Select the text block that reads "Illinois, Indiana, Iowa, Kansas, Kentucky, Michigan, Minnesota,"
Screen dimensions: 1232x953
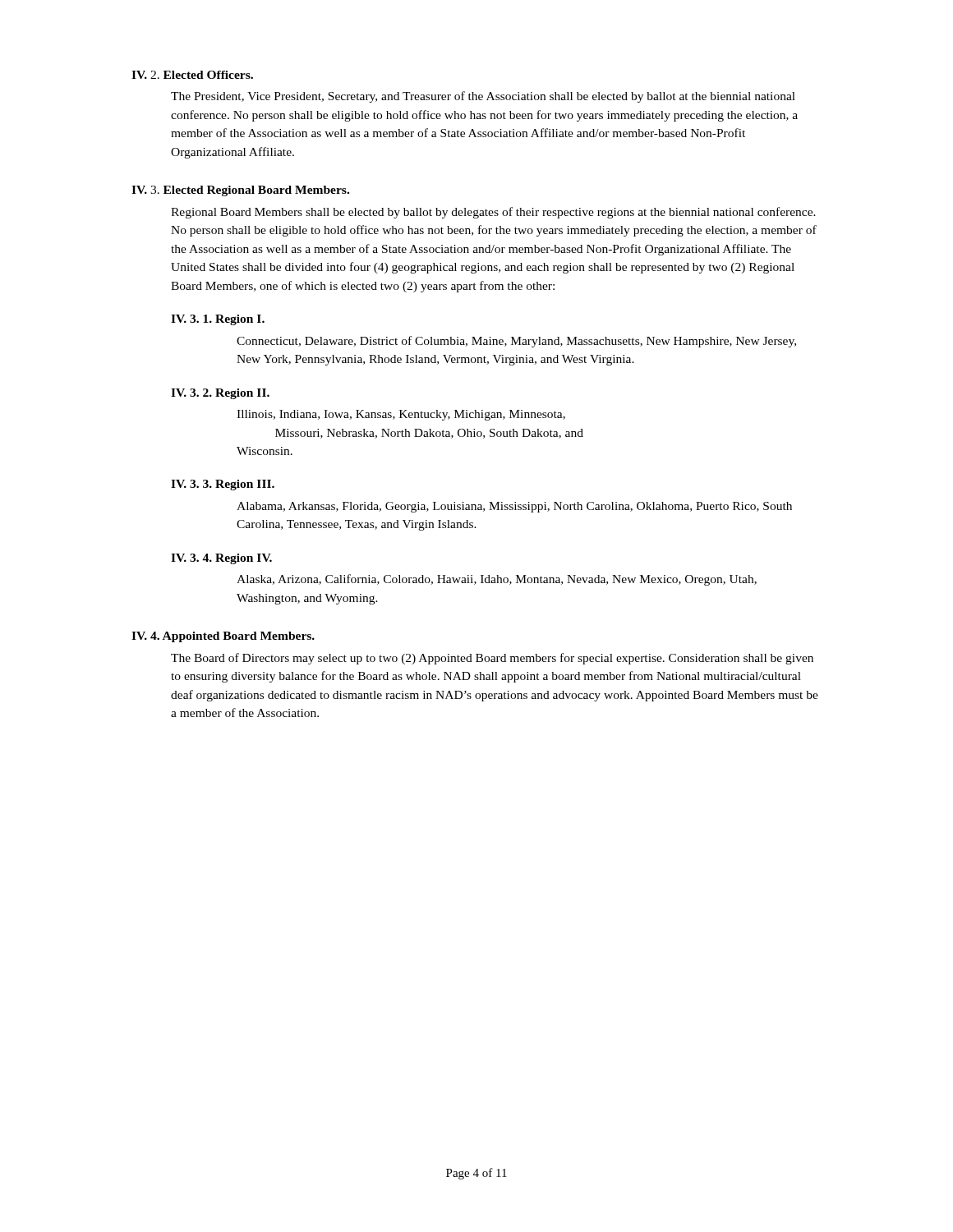[410, 432]
